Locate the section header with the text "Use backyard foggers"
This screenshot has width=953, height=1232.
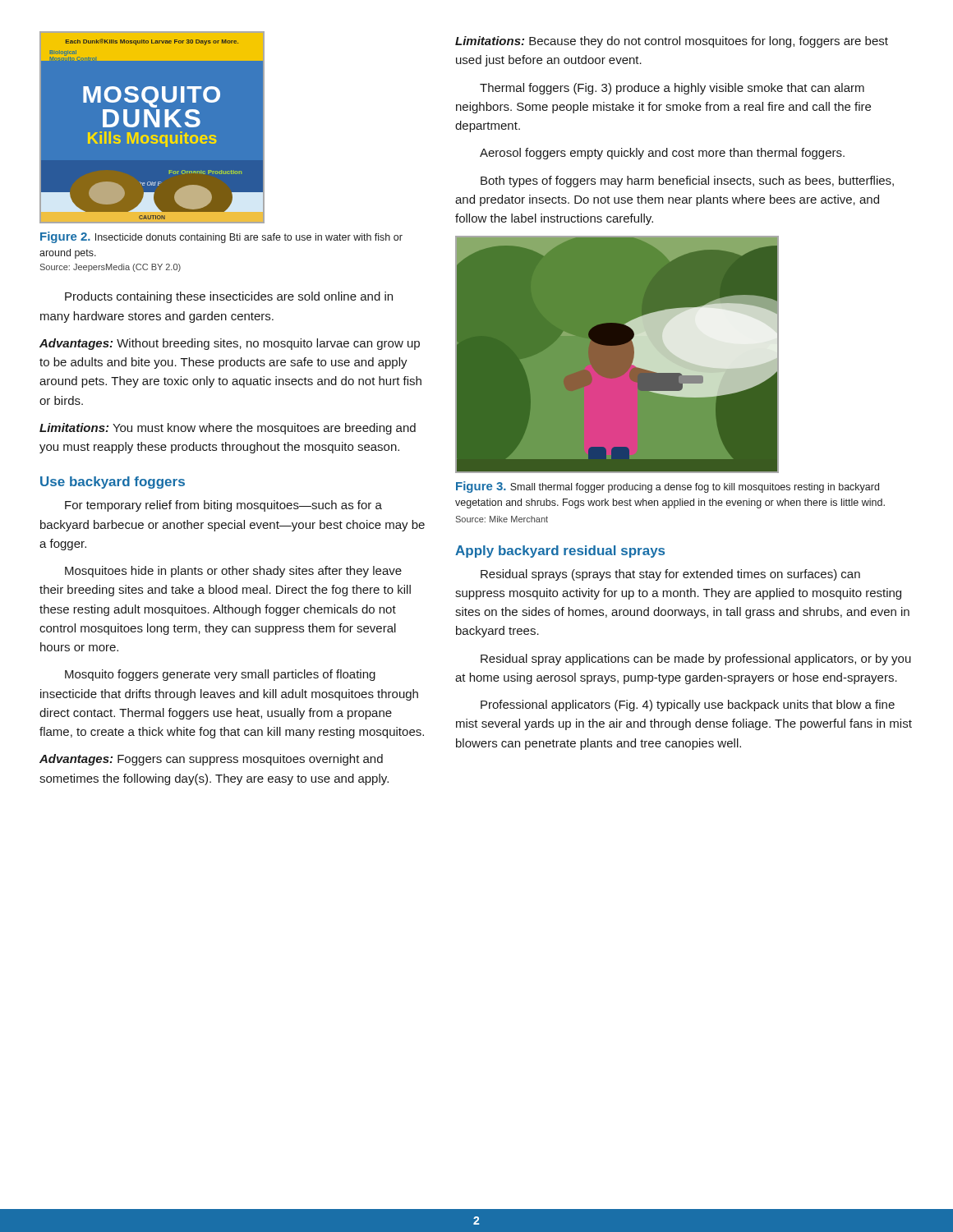click(x=113, y=483)
